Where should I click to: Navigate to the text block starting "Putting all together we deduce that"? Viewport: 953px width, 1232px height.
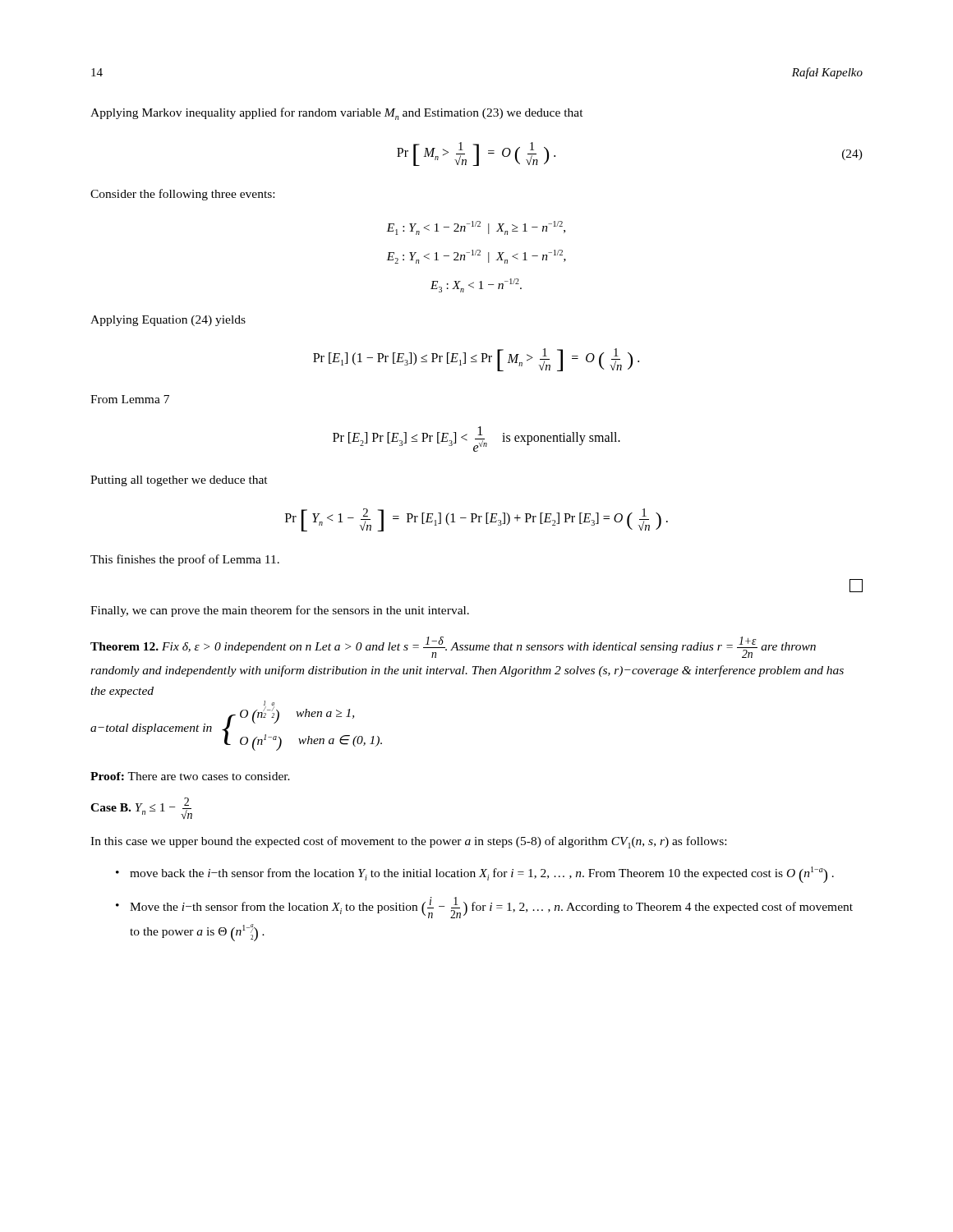179,481
